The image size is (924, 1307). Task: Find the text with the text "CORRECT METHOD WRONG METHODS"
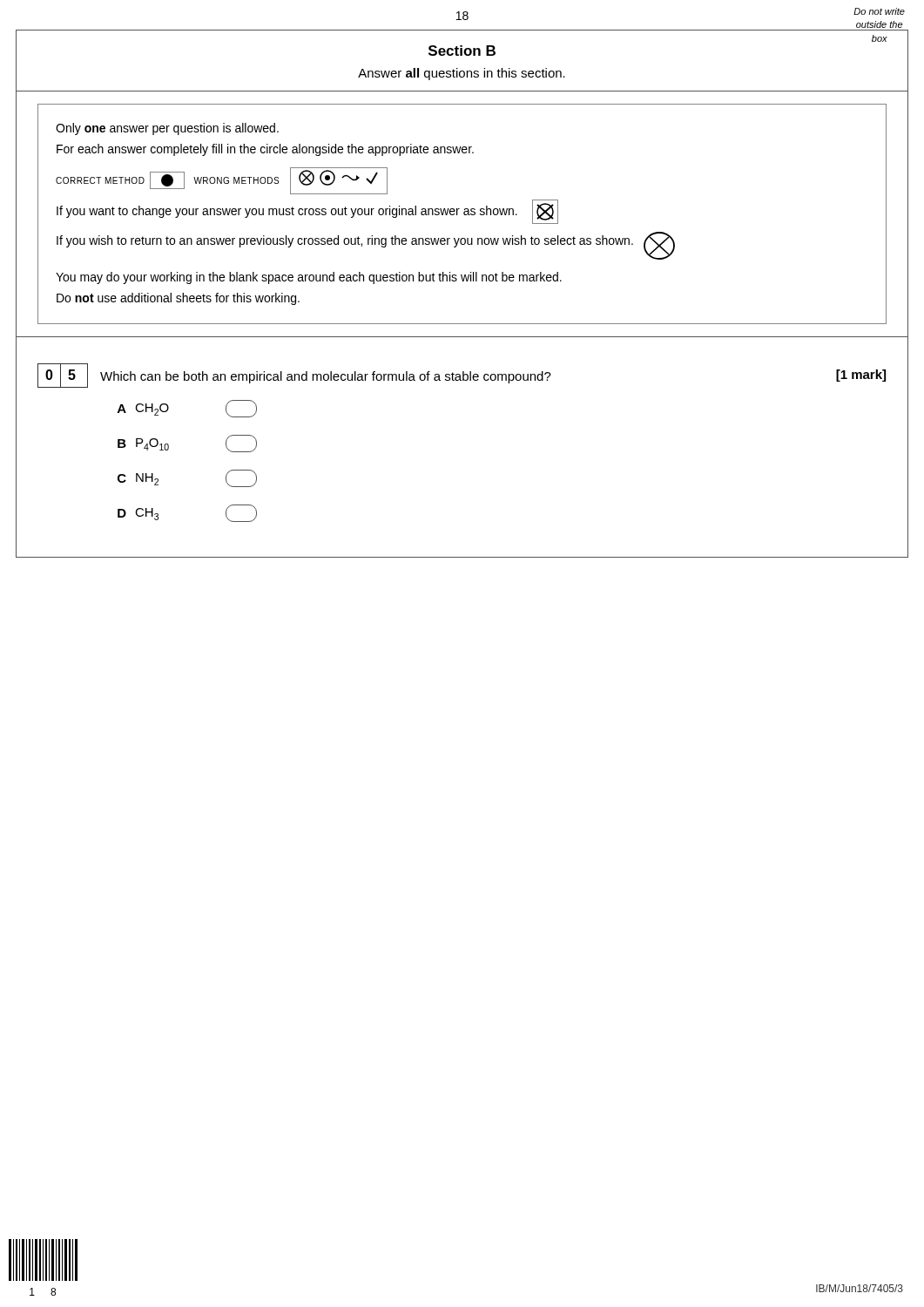pyautogui.click(x=222, y=181)
